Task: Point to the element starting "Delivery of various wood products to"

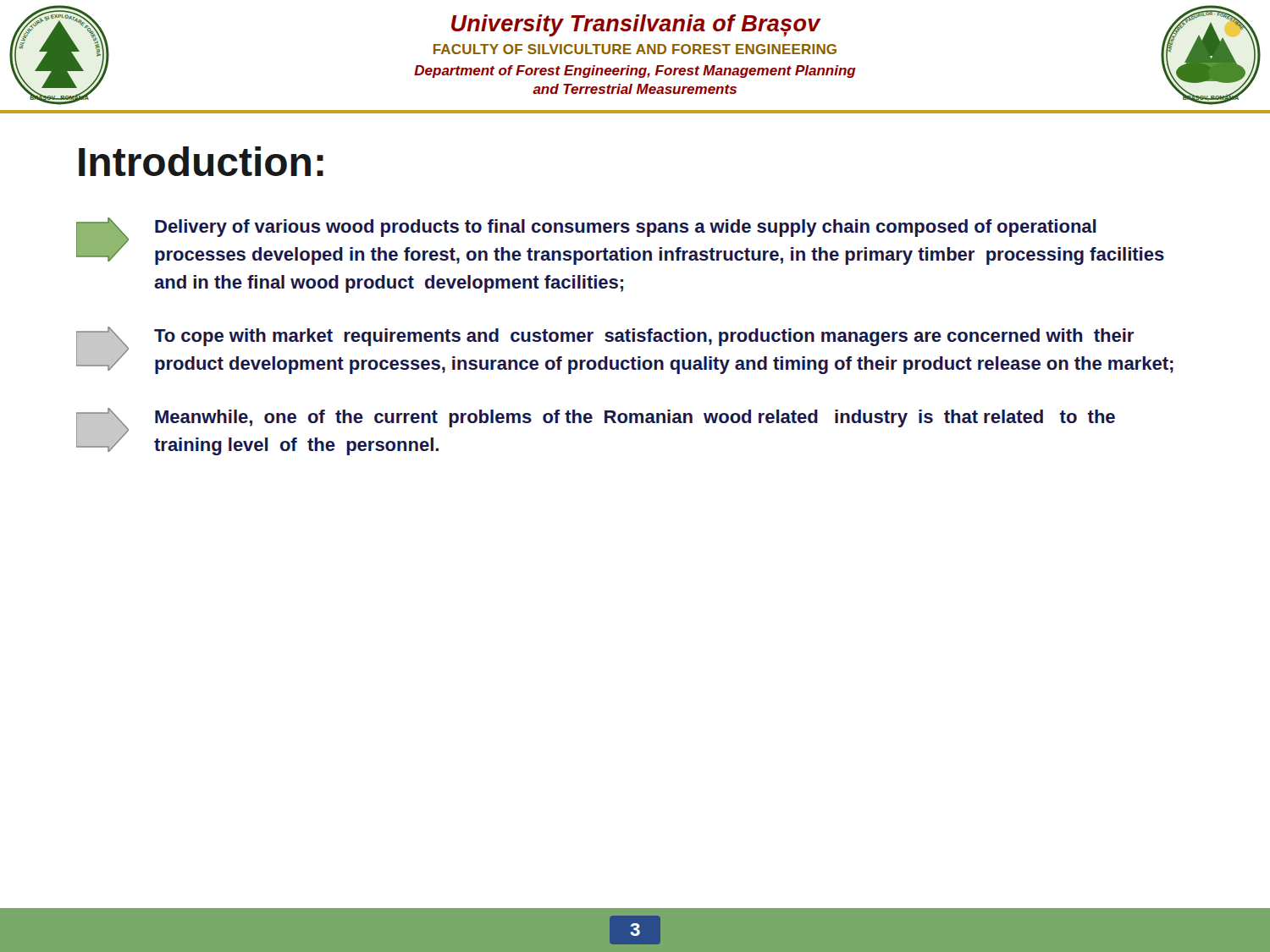Action: coord(635,254)
